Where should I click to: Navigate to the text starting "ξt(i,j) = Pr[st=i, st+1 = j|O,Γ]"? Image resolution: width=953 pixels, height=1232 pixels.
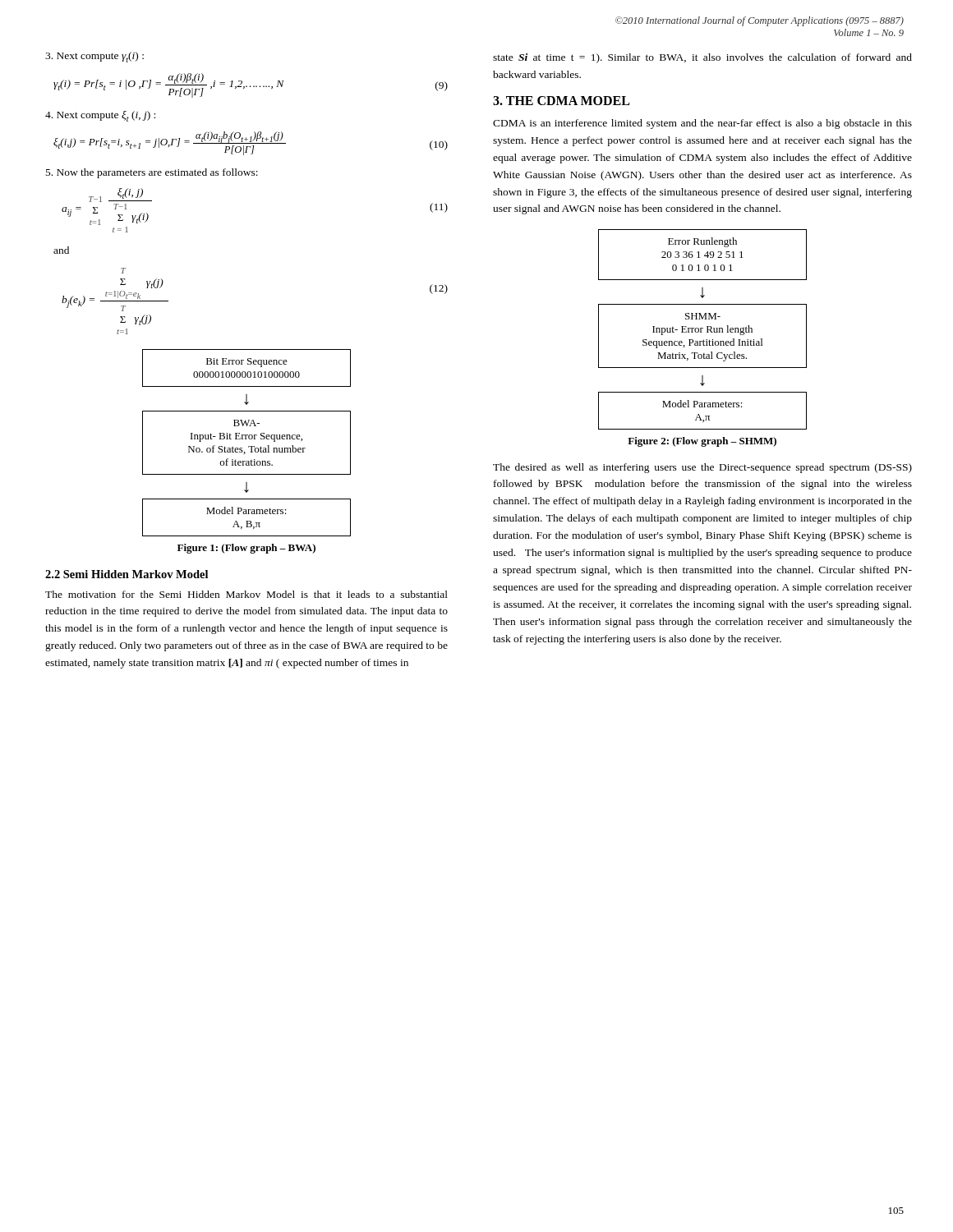pos(246,143)
